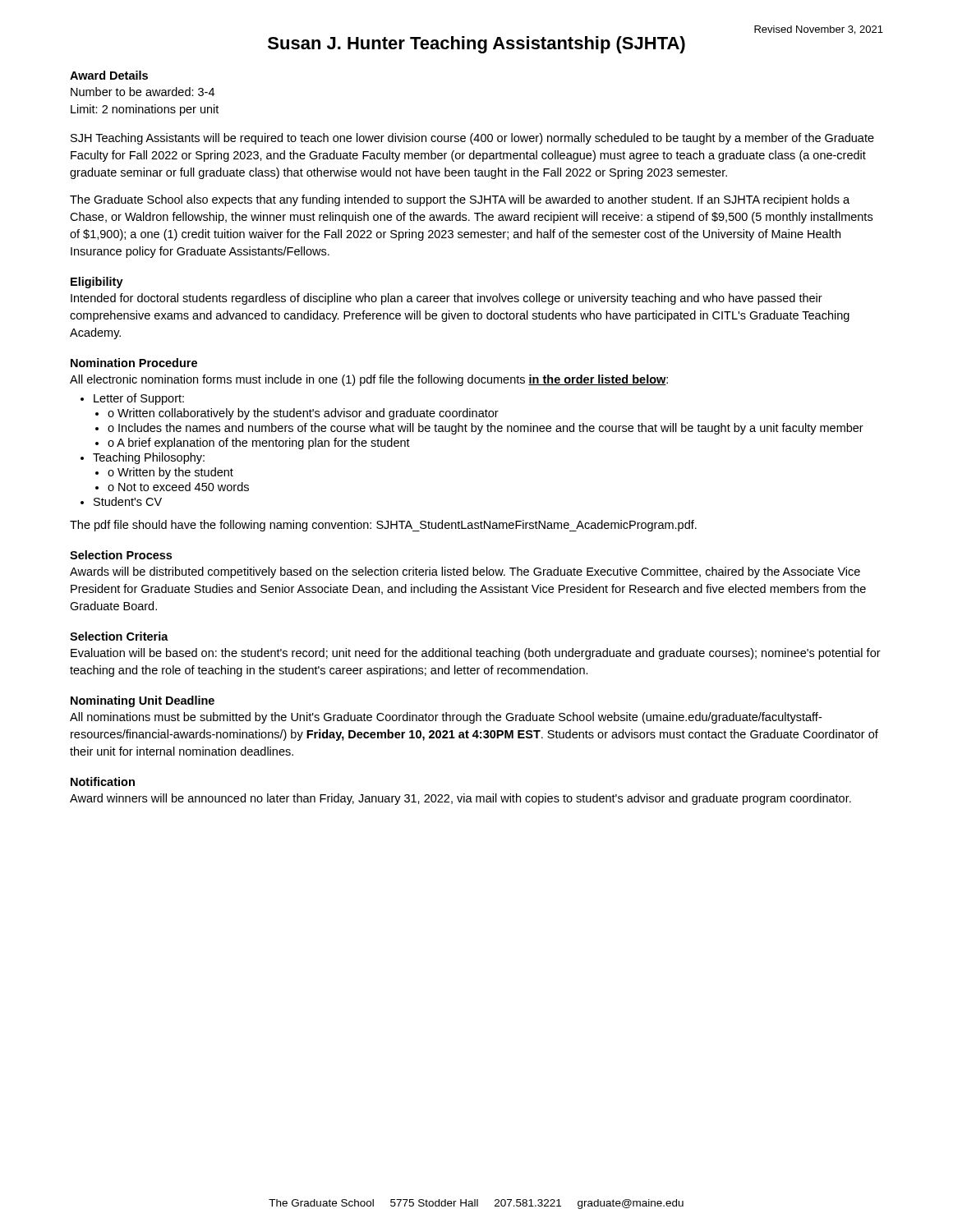The width and height of the screenshot is (953, 1232).
Task: Select the text block with the text "All electronic nomination forms"
Action: (369, 380)
